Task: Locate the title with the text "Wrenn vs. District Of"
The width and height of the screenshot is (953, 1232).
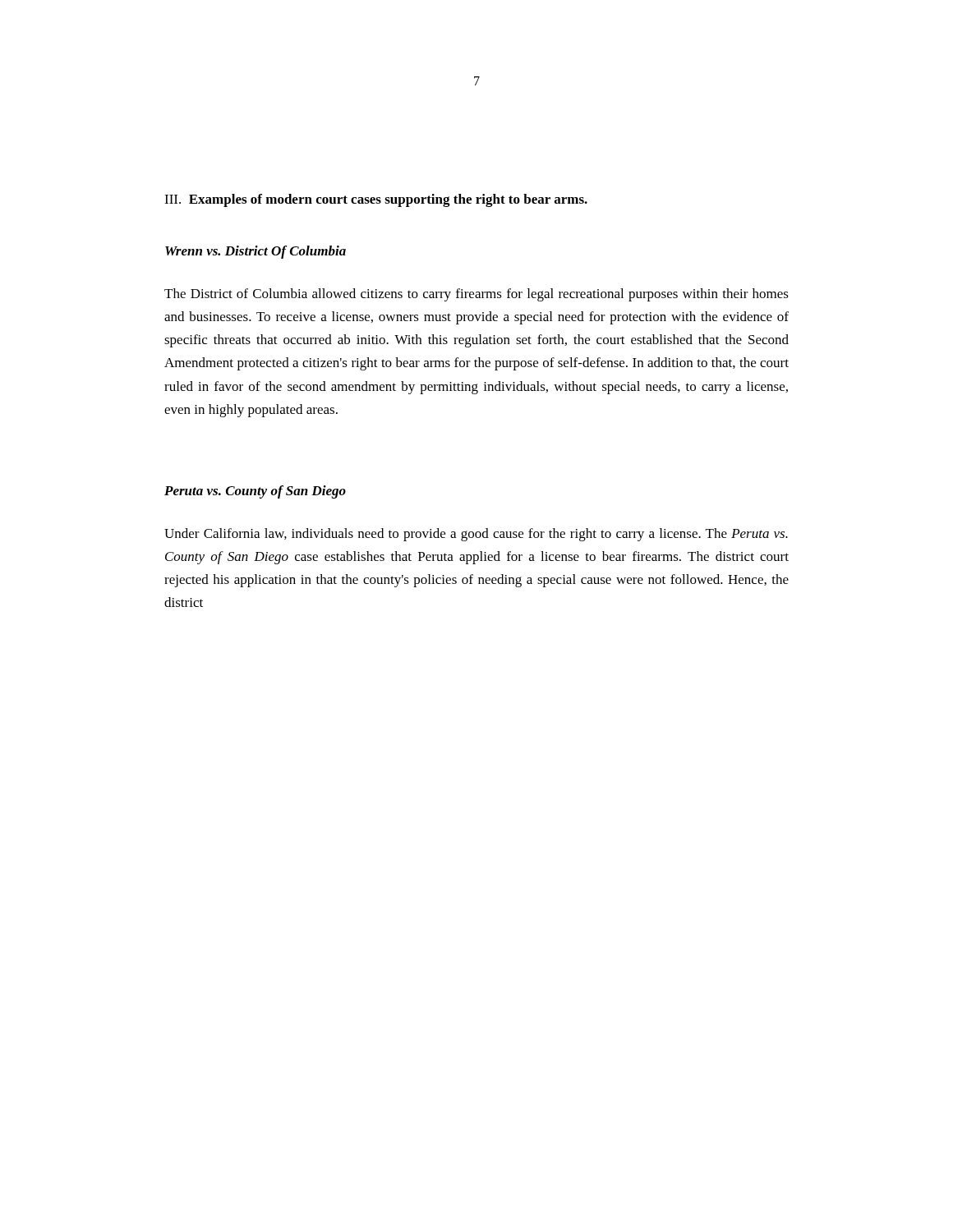Action: 255,251
